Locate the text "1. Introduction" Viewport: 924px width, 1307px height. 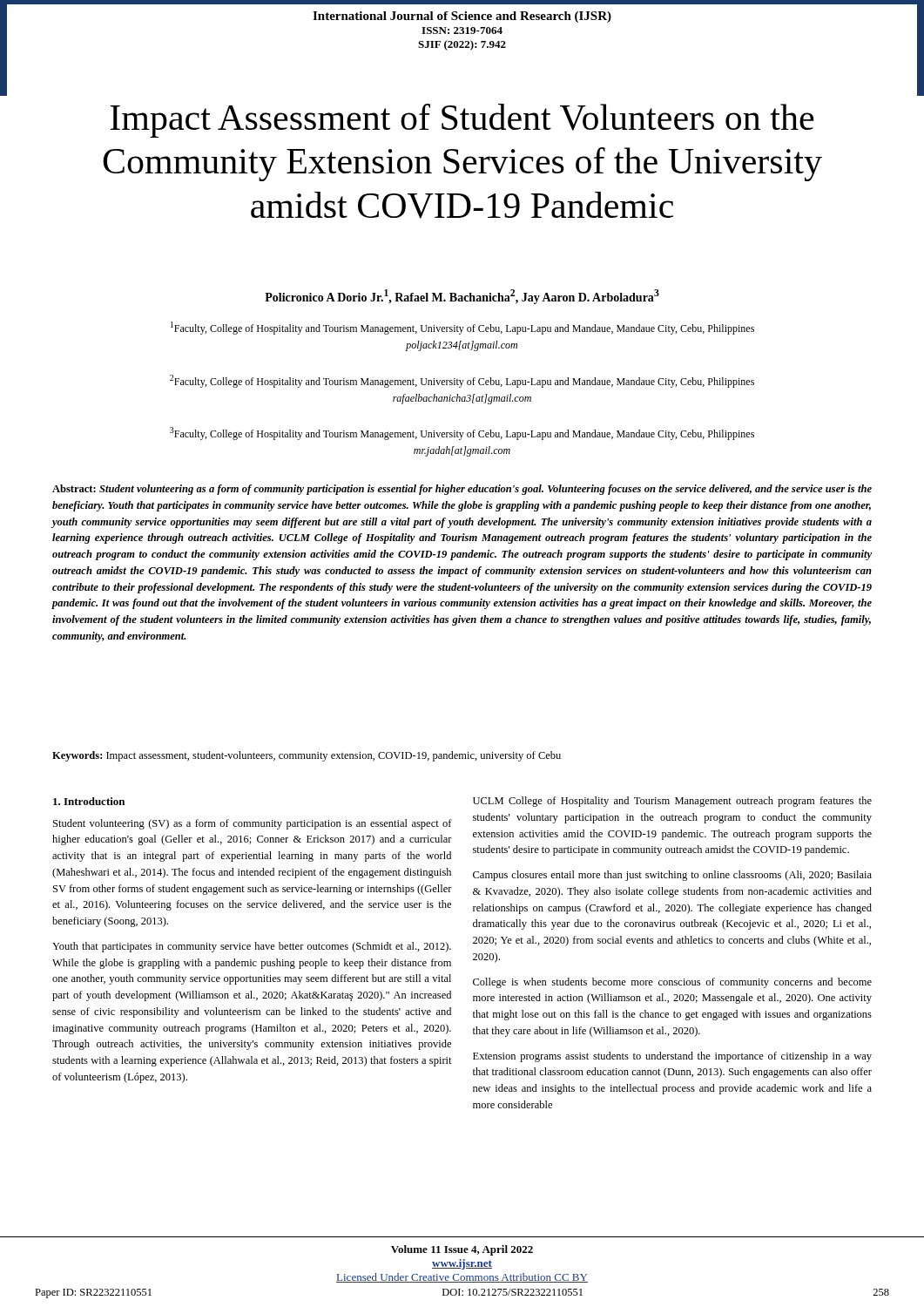tap(89, 801)
